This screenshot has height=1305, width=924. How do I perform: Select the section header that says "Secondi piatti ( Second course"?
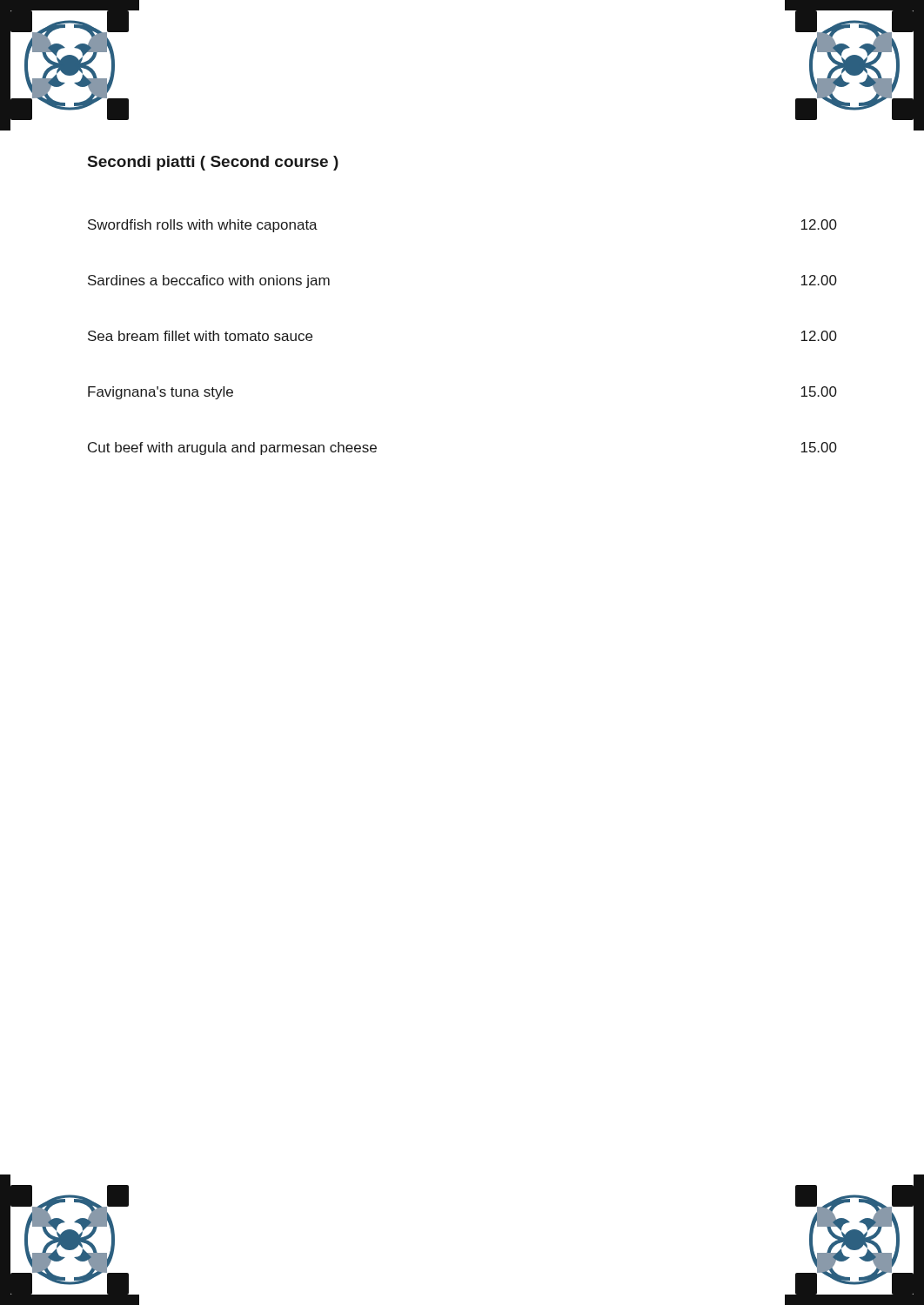click(213, 161)
